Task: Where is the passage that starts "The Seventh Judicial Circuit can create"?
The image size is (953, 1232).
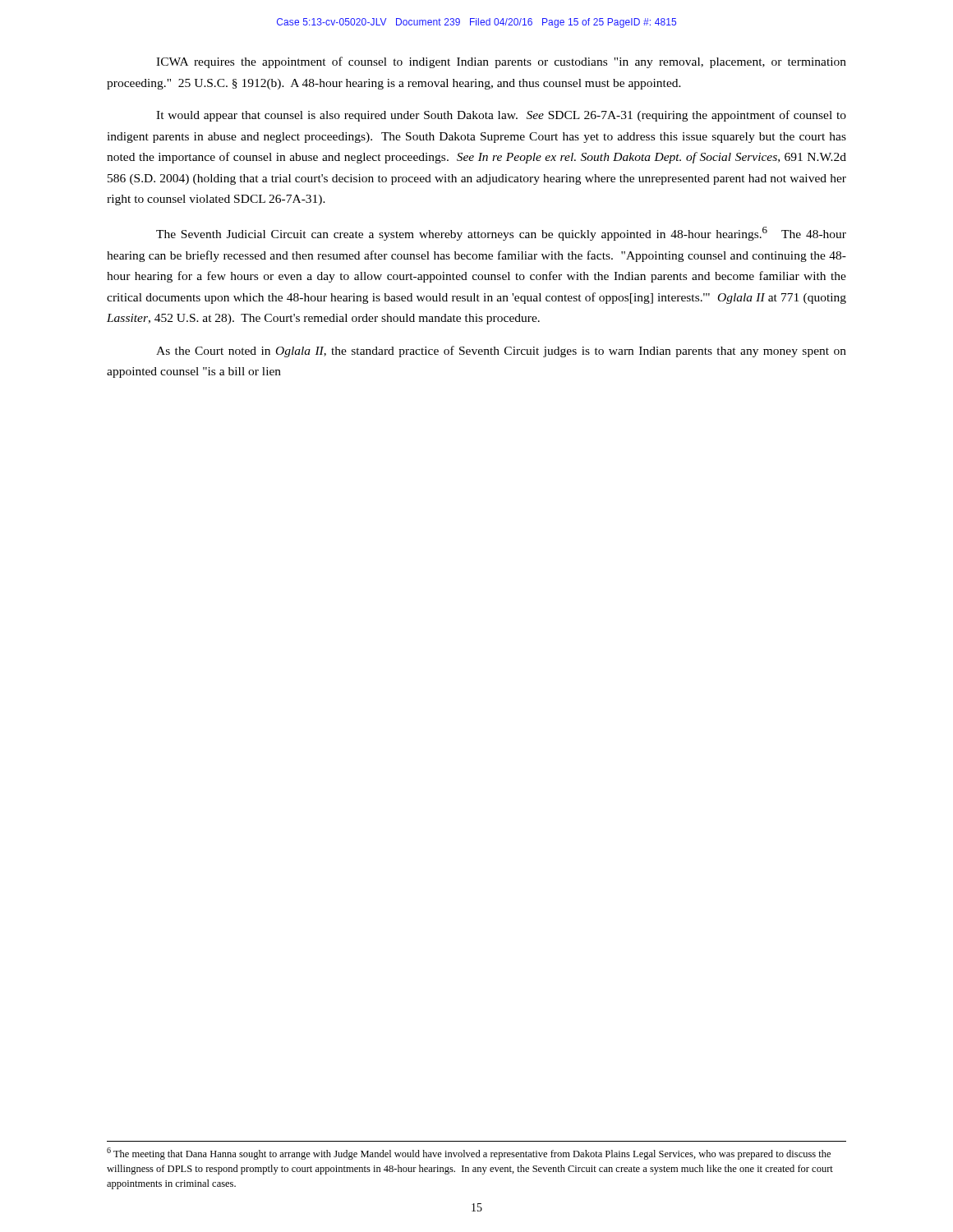Action: coord(476,274)
